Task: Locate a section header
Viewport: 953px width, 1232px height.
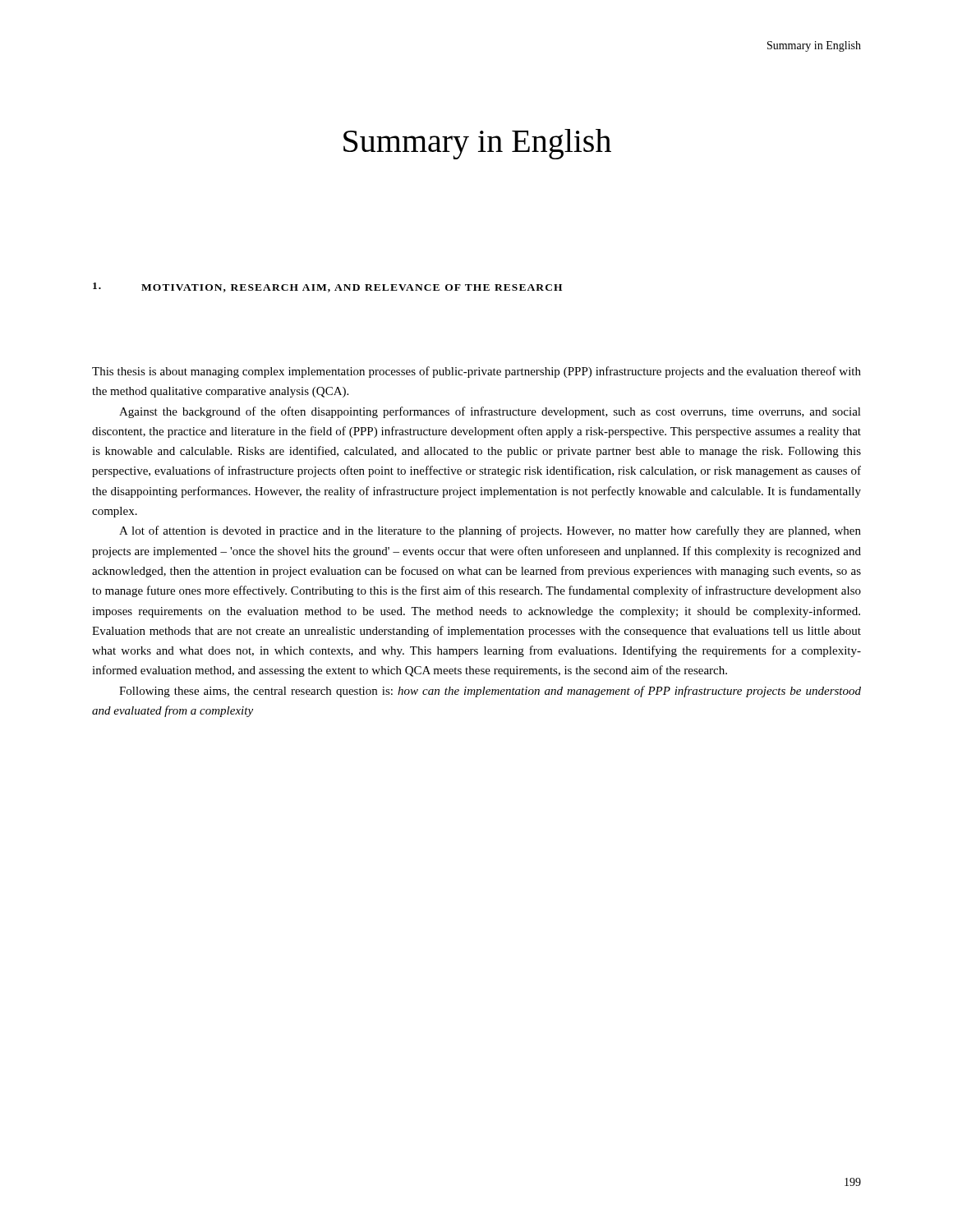Action: [x=454, y=287]
